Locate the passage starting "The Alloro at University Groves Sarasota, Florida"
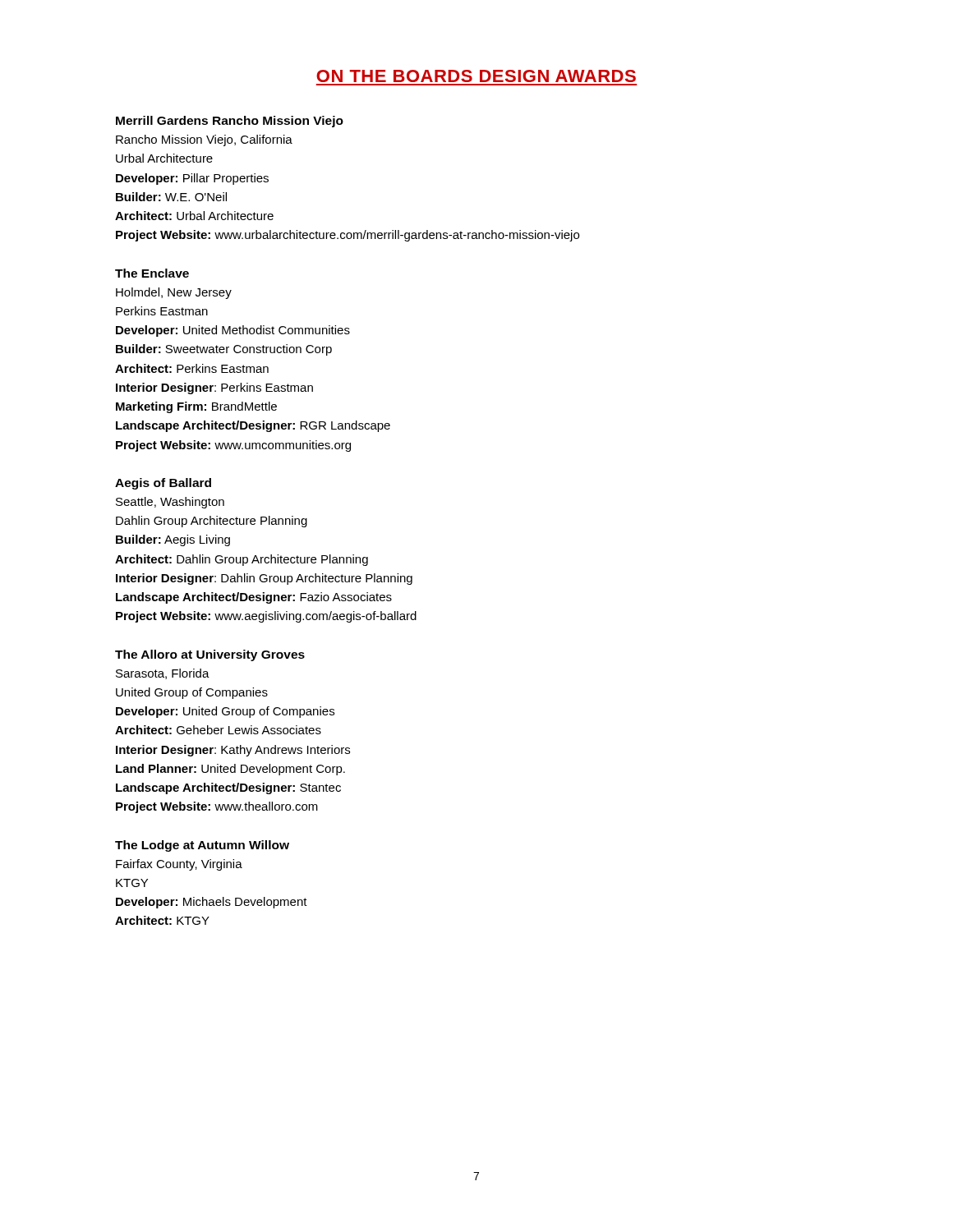The image size is (953, 1232). pyautogui.click(x=210, y=655)
